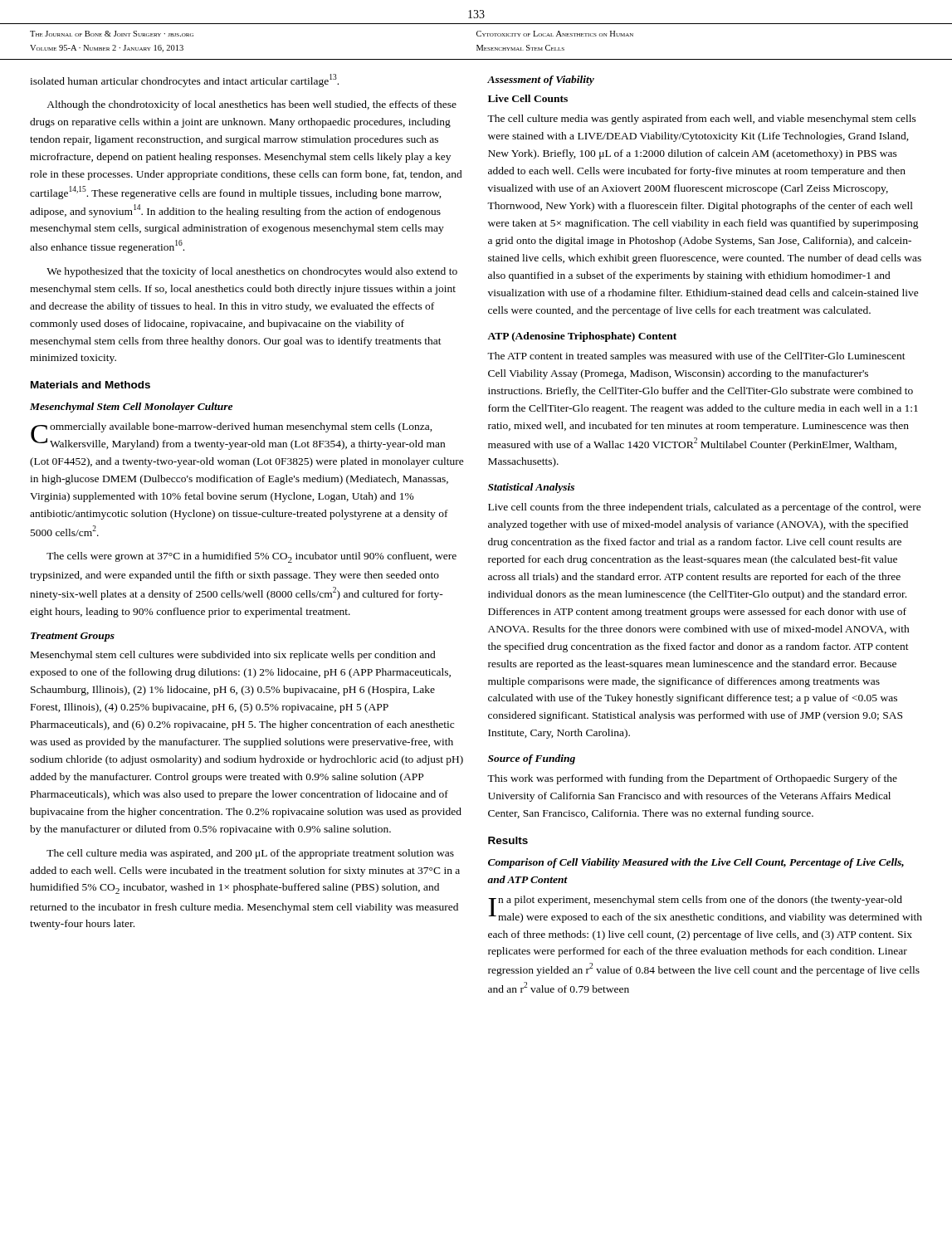This screenshot has height=1245, width=952.
Task: Click on the text block that says "Commercially available bone-marrow-derived human mesenchymal stem cells"
Action: (x=247, y=478)
